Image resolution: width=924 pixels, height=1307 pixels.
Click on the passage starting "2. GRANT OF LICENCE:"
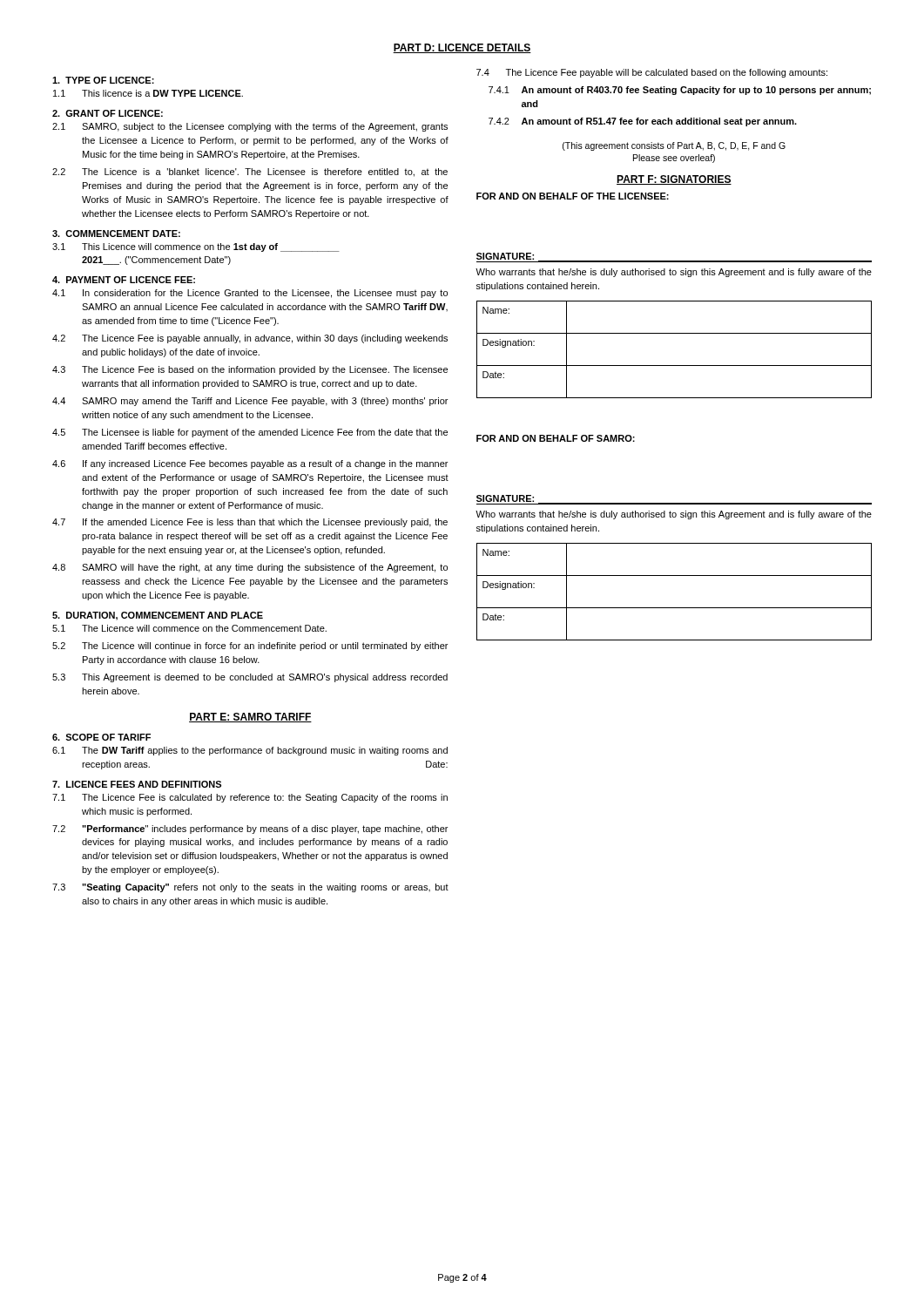point(108,113)
